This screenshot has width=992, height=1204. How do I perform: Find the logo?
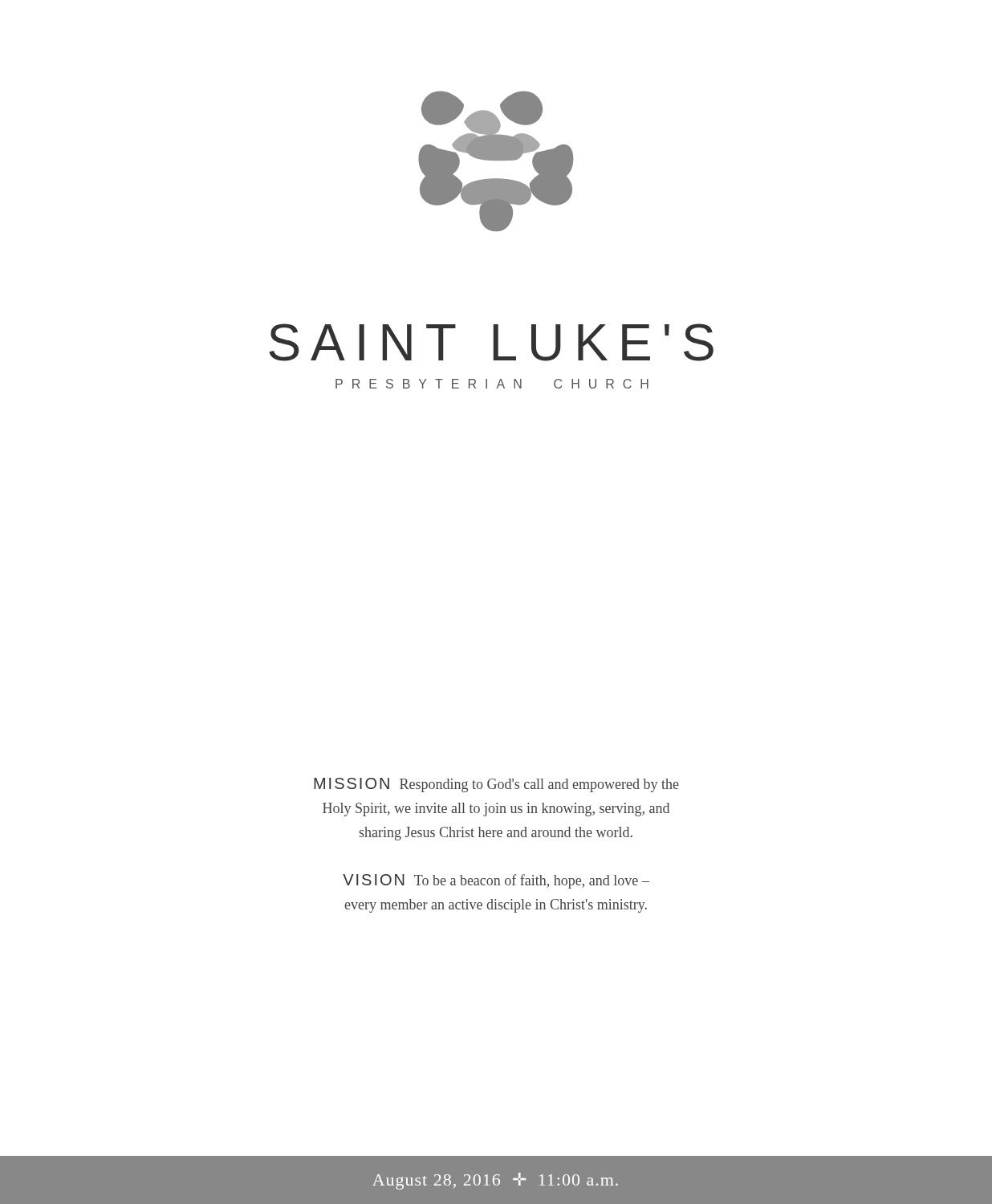coord(496,158)
